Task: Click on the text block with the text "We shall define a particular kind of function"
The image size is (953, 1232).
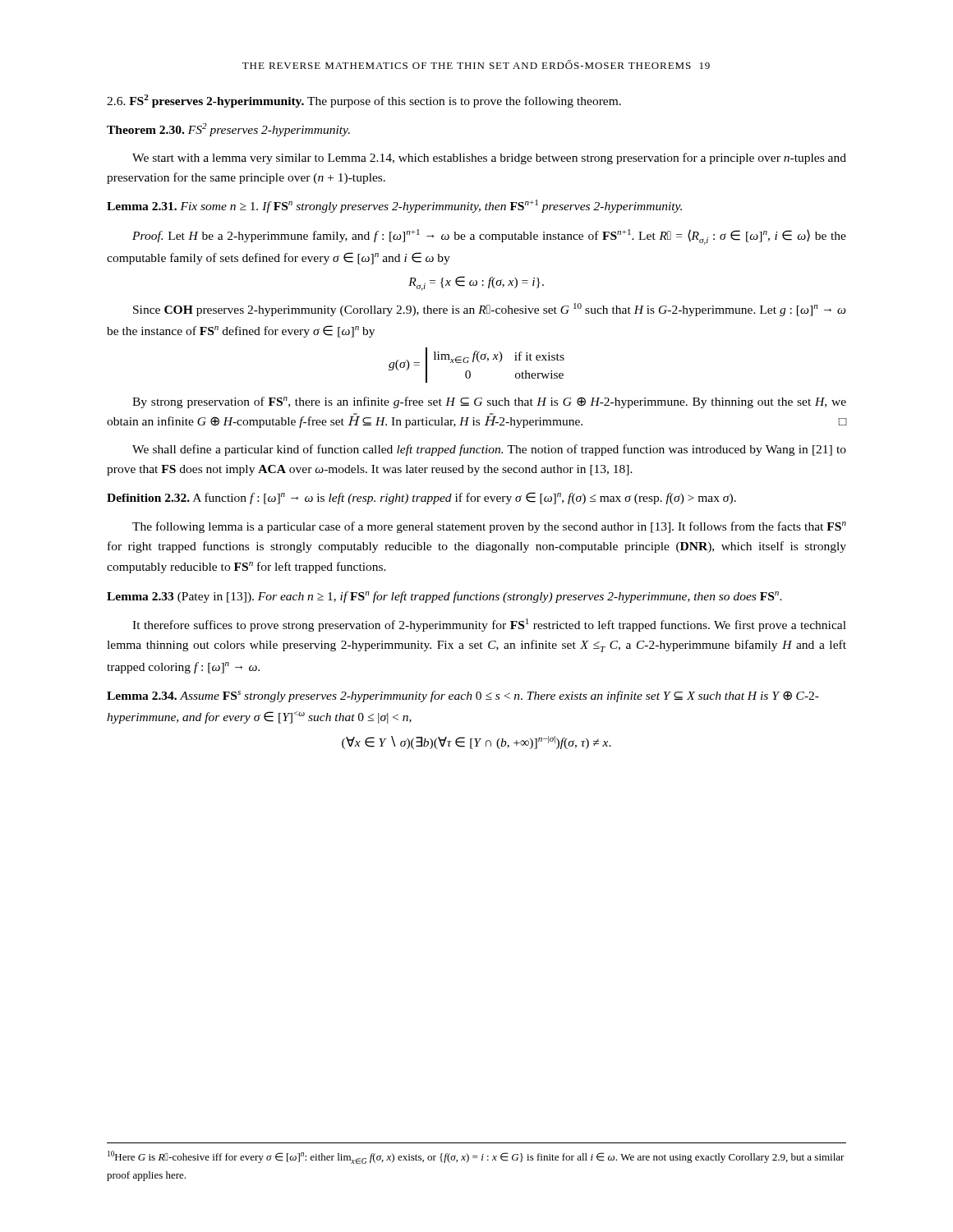Action: 476,459
